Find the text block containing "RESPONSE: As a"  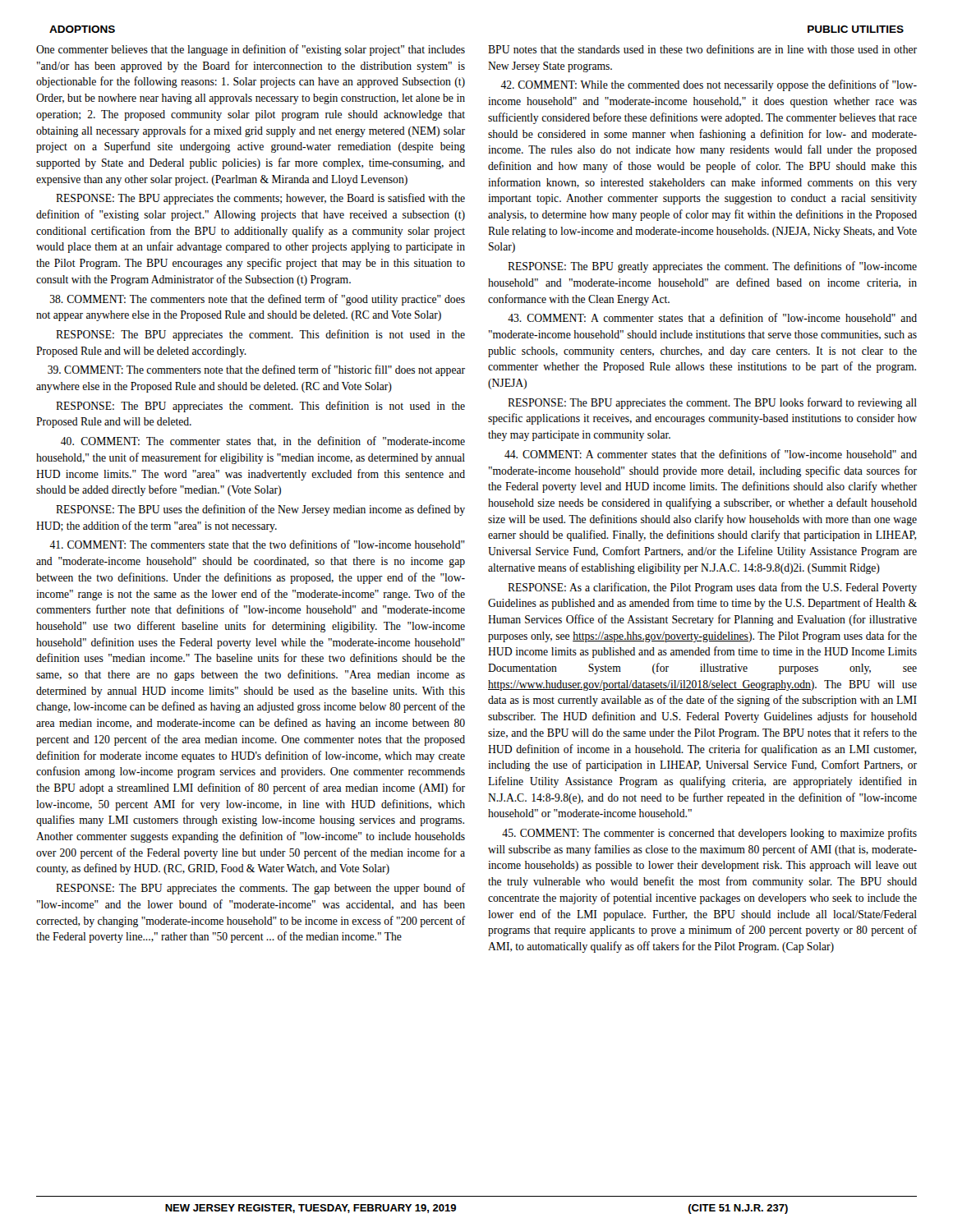point(702,701)
